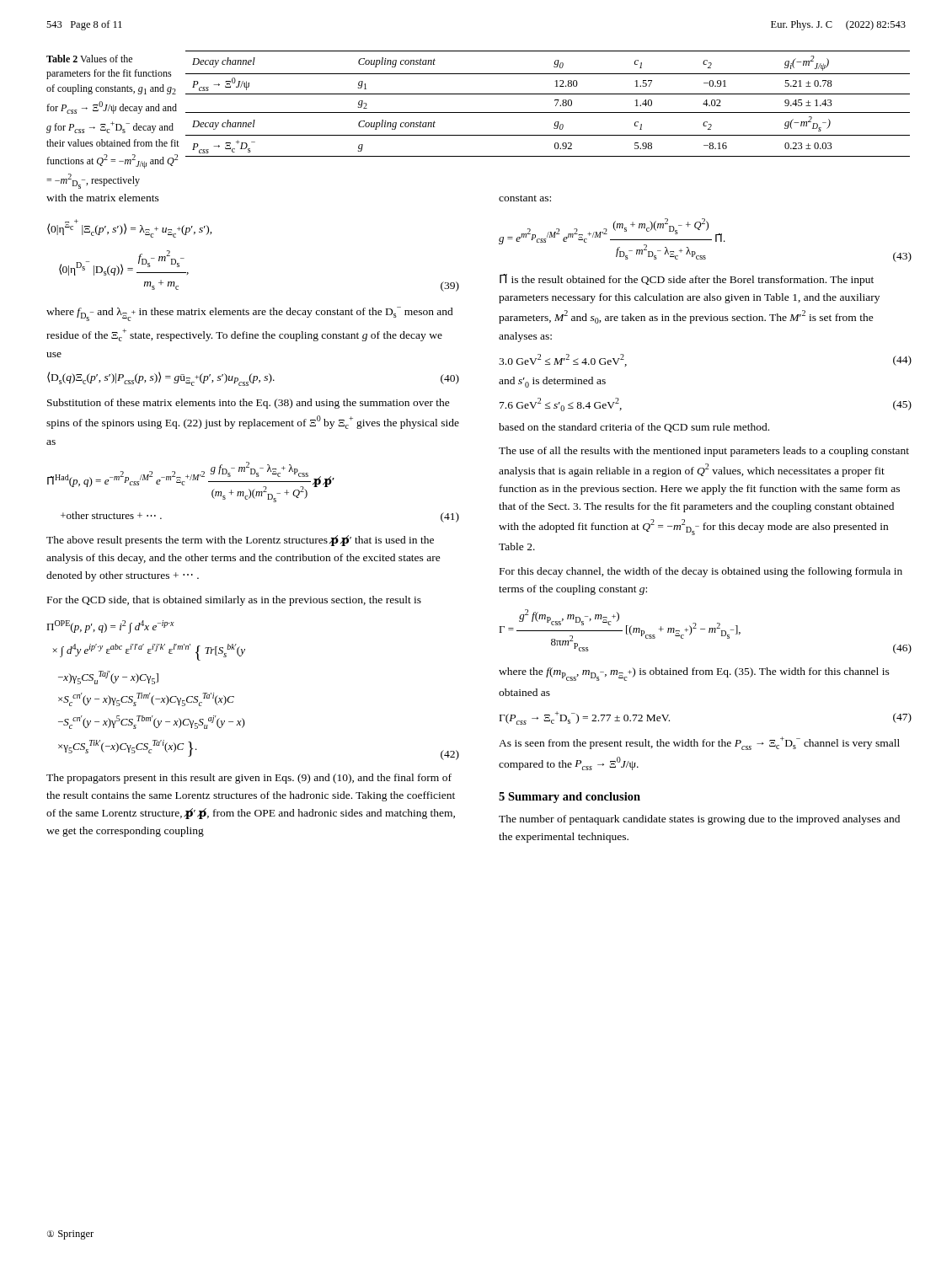952x1264 pixels.
Task: Find the text block with the text "For this decay channel, the"
Action: [701, 580]
